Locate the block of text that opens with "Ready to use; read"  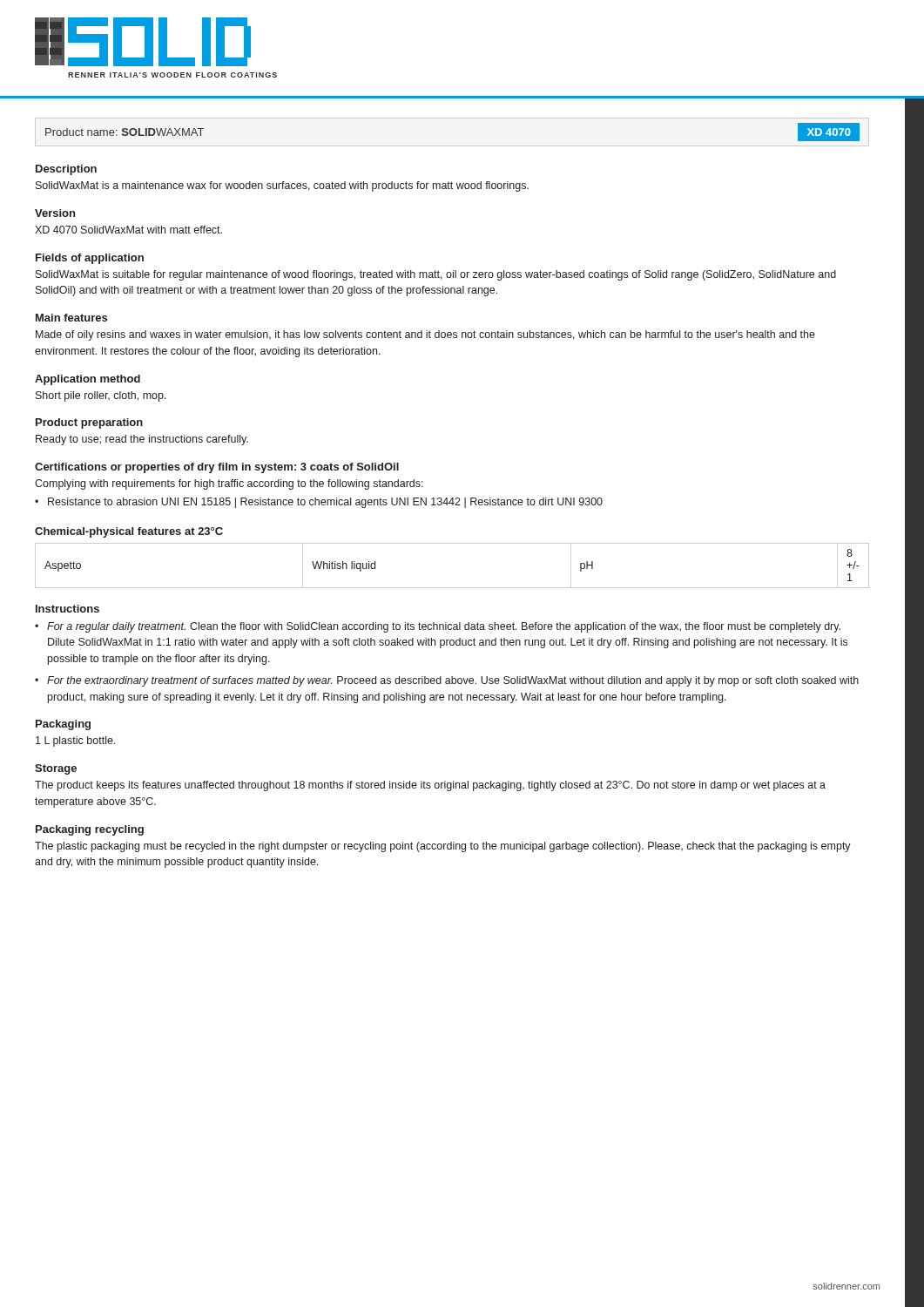click(x=142, y=439)
